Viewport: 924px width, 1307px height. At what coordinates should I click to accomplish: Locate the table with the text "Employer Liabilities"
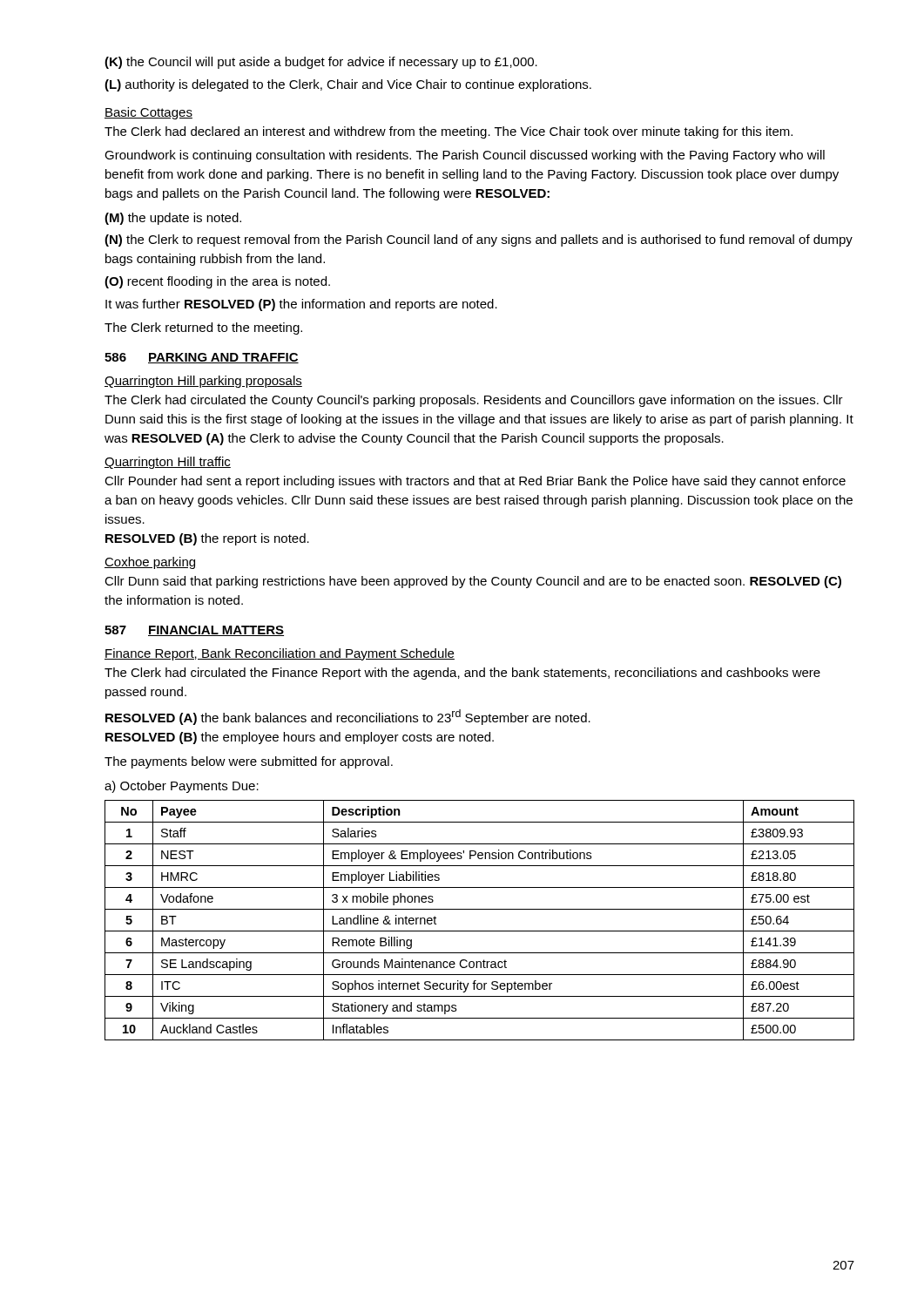(479, 920)
